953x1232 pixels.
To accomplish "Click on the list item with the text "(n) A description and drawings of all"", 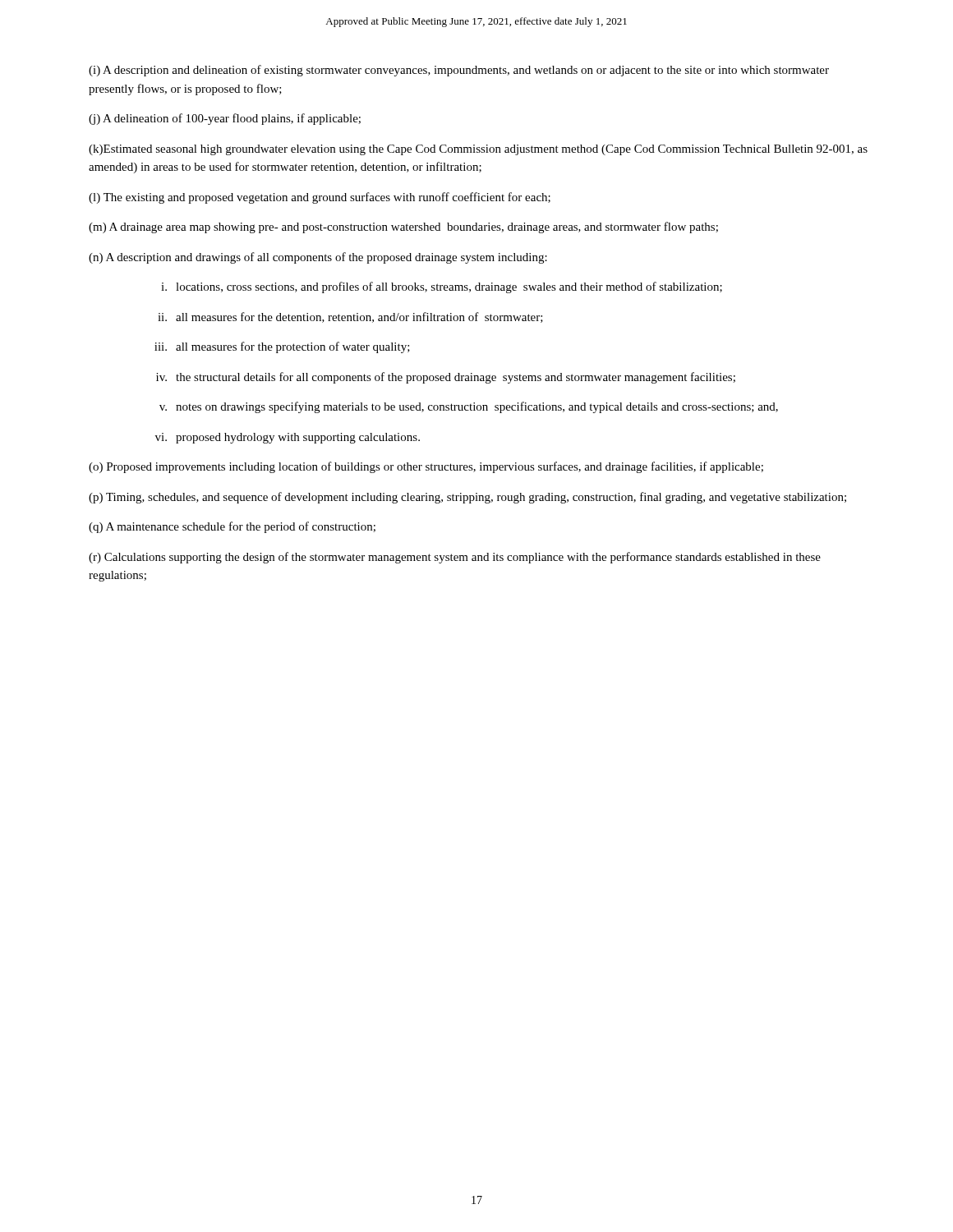I will 480,257.
